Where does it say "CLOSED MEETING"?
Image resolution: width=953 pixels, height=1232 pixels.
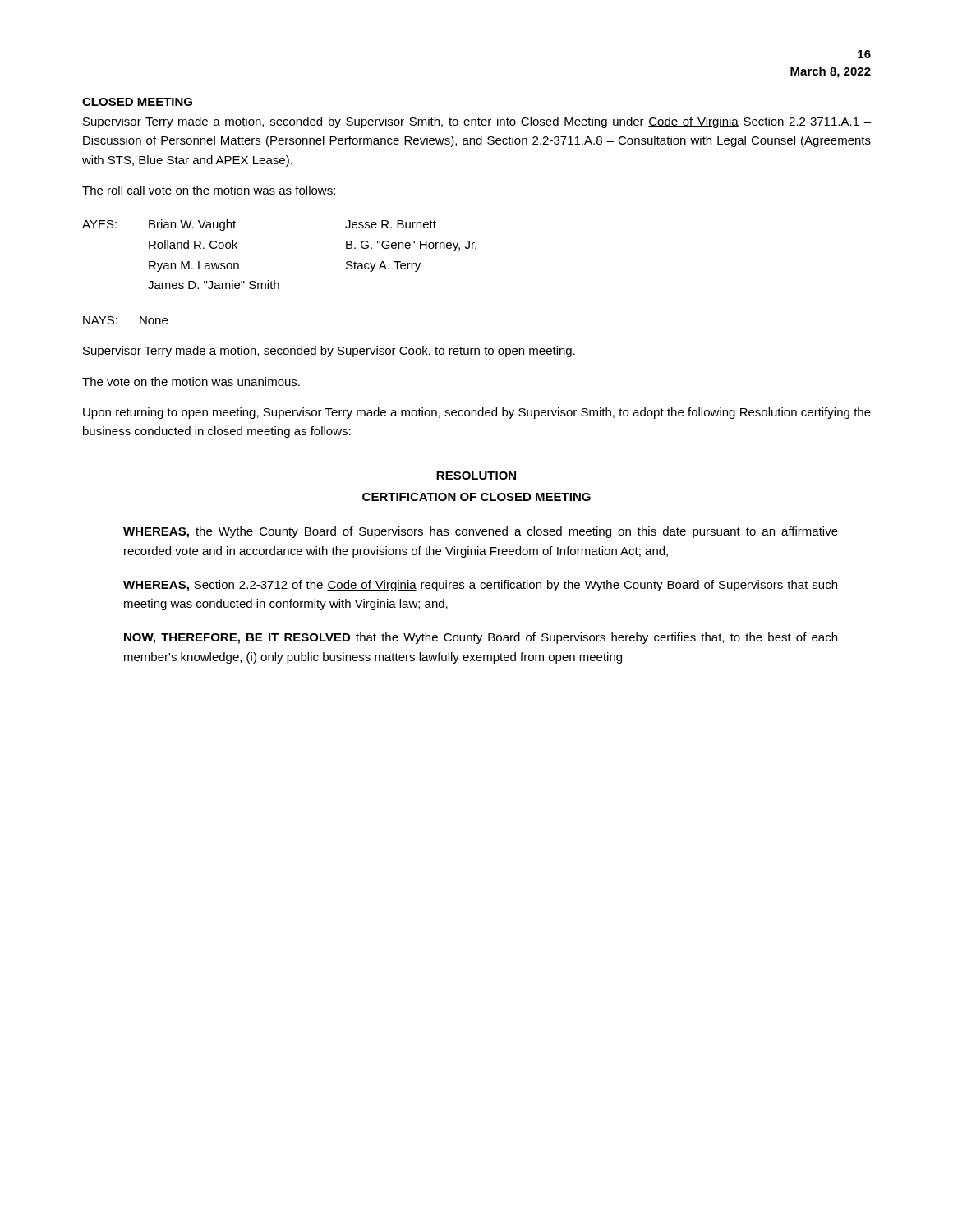coord(138,101)
